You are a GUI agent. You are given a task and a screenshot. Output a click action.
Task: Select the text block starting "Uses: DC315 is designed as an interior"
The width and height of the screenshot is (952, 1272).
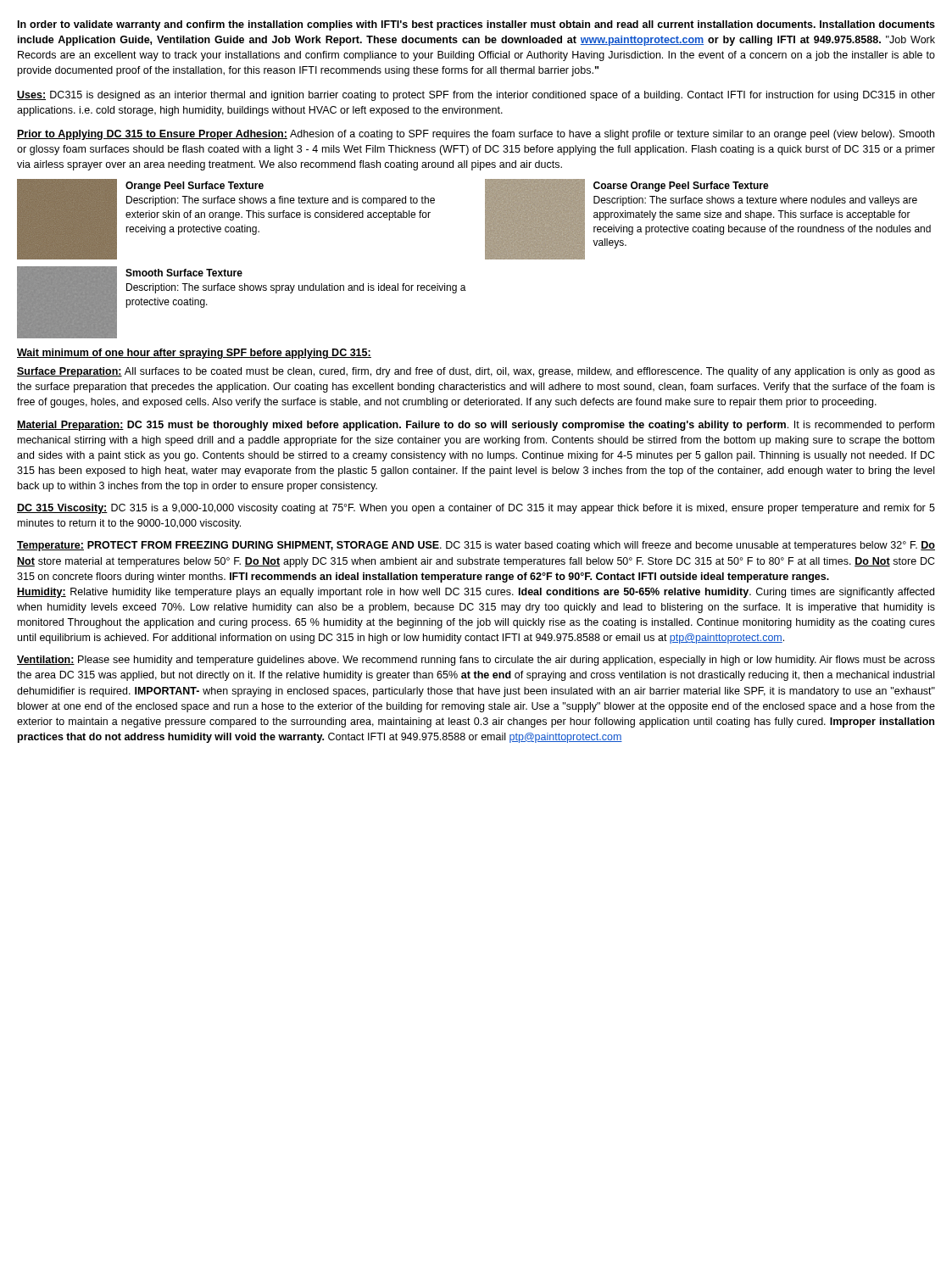(x=476, y=102)
